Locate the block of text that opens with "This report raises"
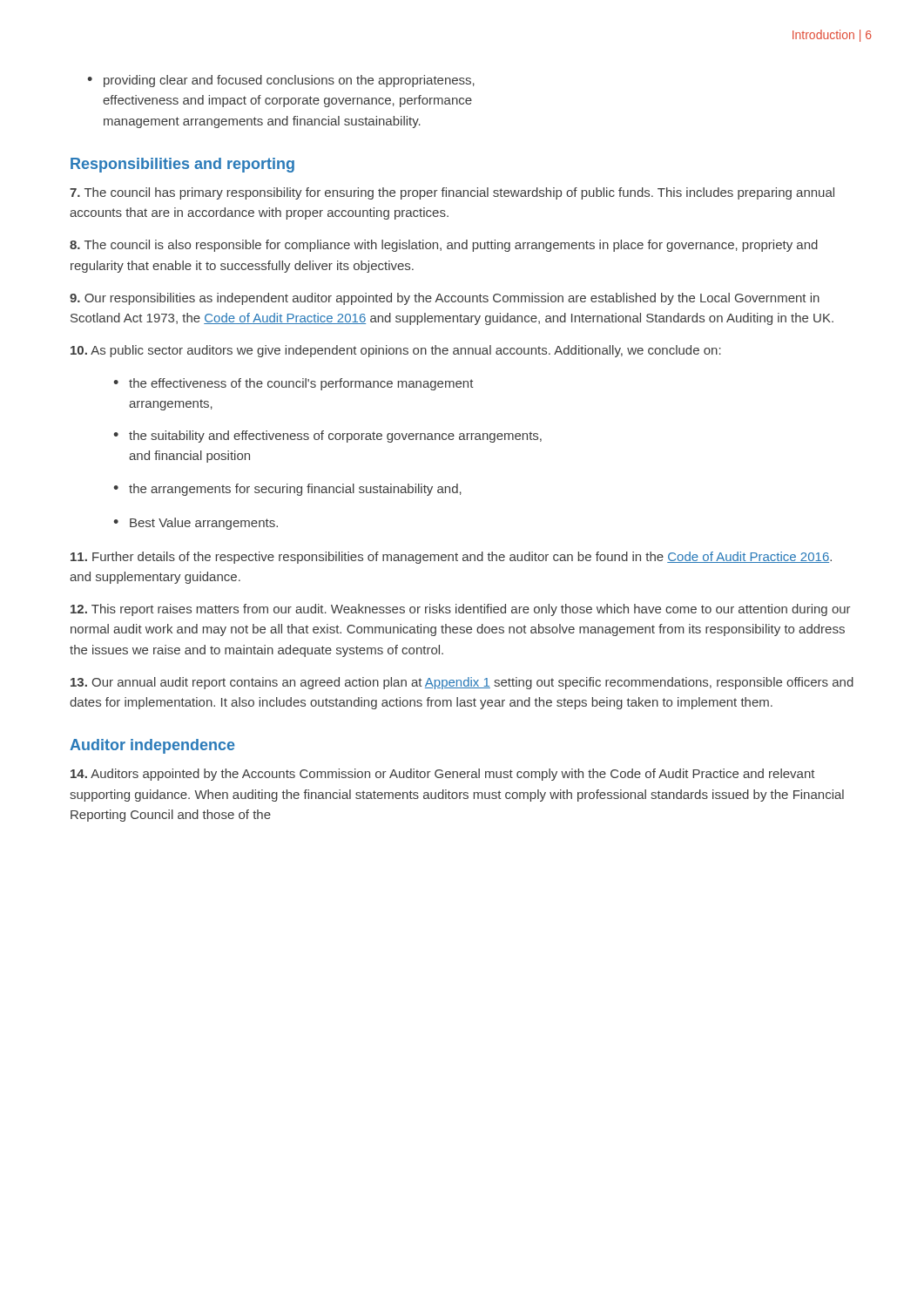 pyautogui.click(x=460, y=629)
